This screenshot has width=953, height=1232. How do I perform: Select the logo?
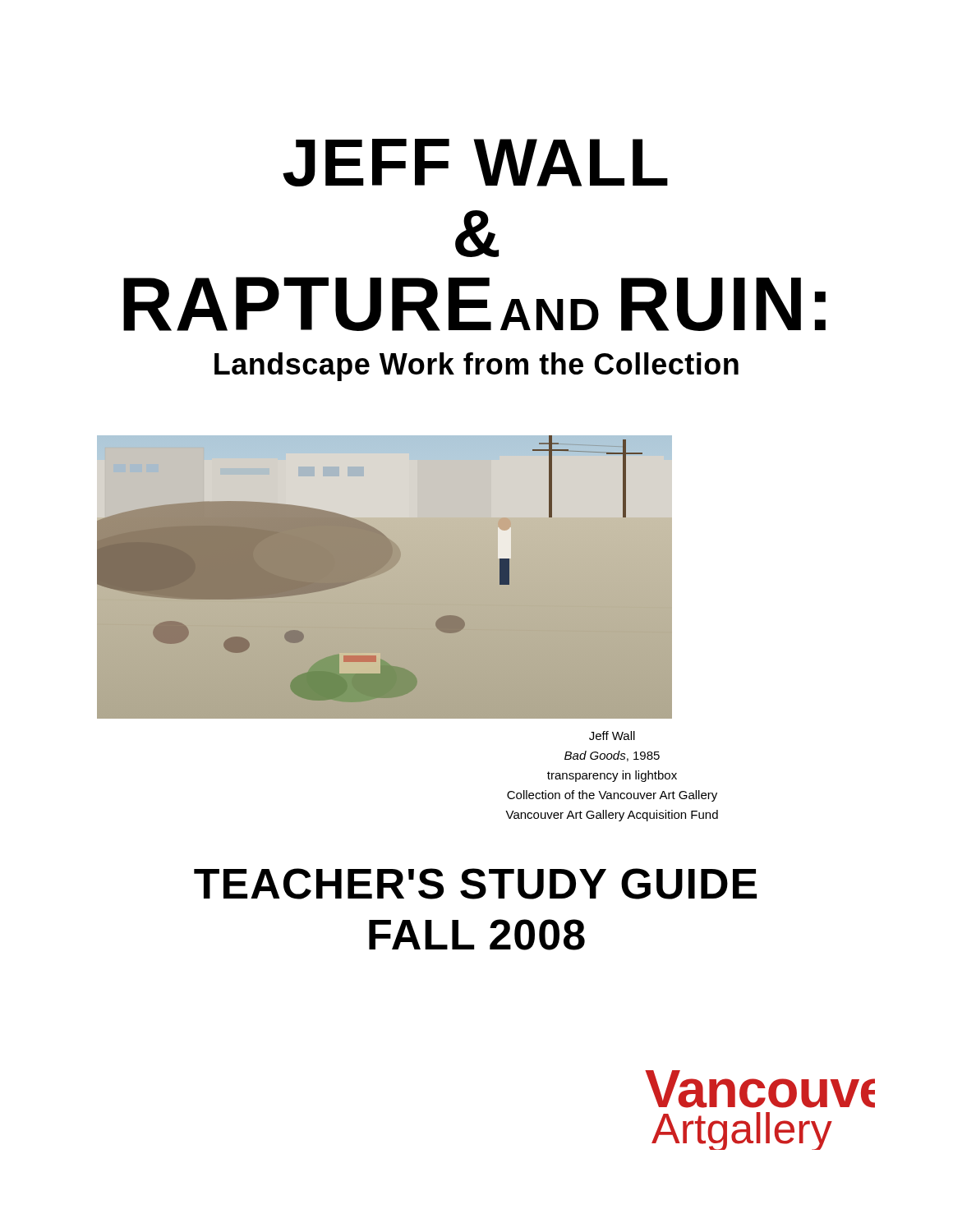(x=760, y=1102)
